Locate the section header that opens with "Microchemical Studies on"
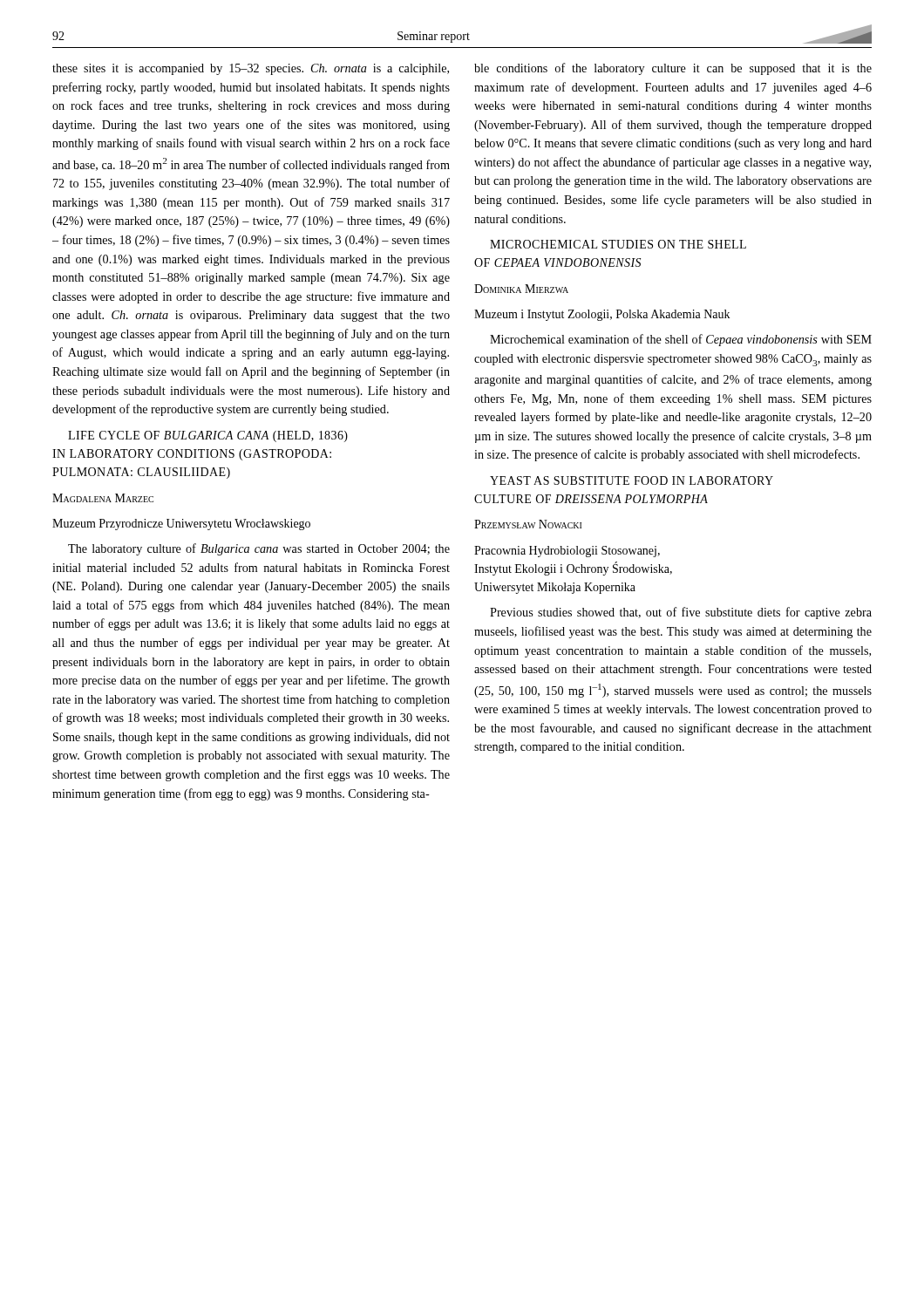The height and width of the screenshot is (1308, 924). (673, 254)
